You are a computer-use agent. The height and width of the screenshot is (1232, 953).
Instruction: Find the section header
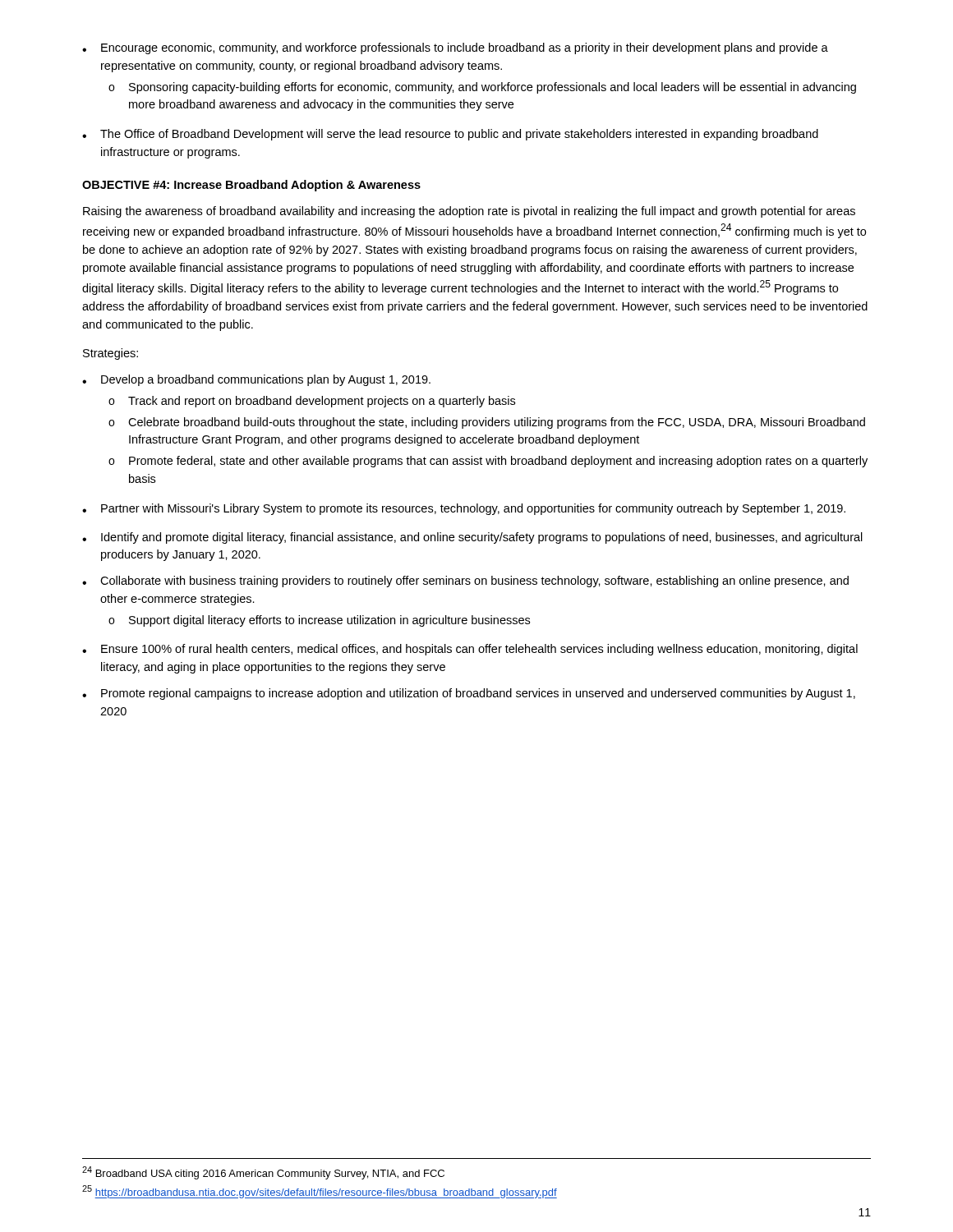251,184
